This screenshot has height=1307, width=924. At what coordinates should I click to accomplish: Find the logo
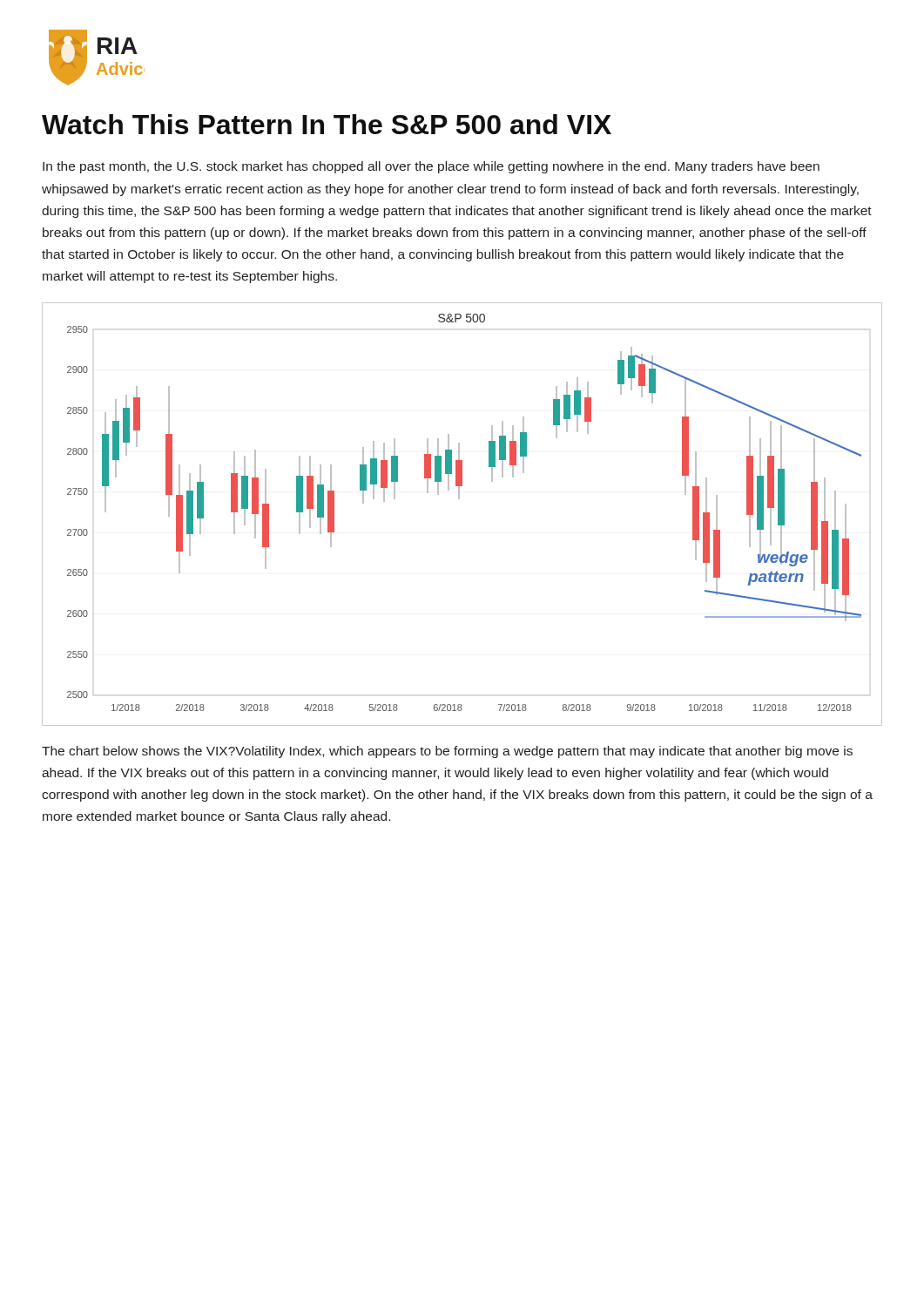coord(93,59)
